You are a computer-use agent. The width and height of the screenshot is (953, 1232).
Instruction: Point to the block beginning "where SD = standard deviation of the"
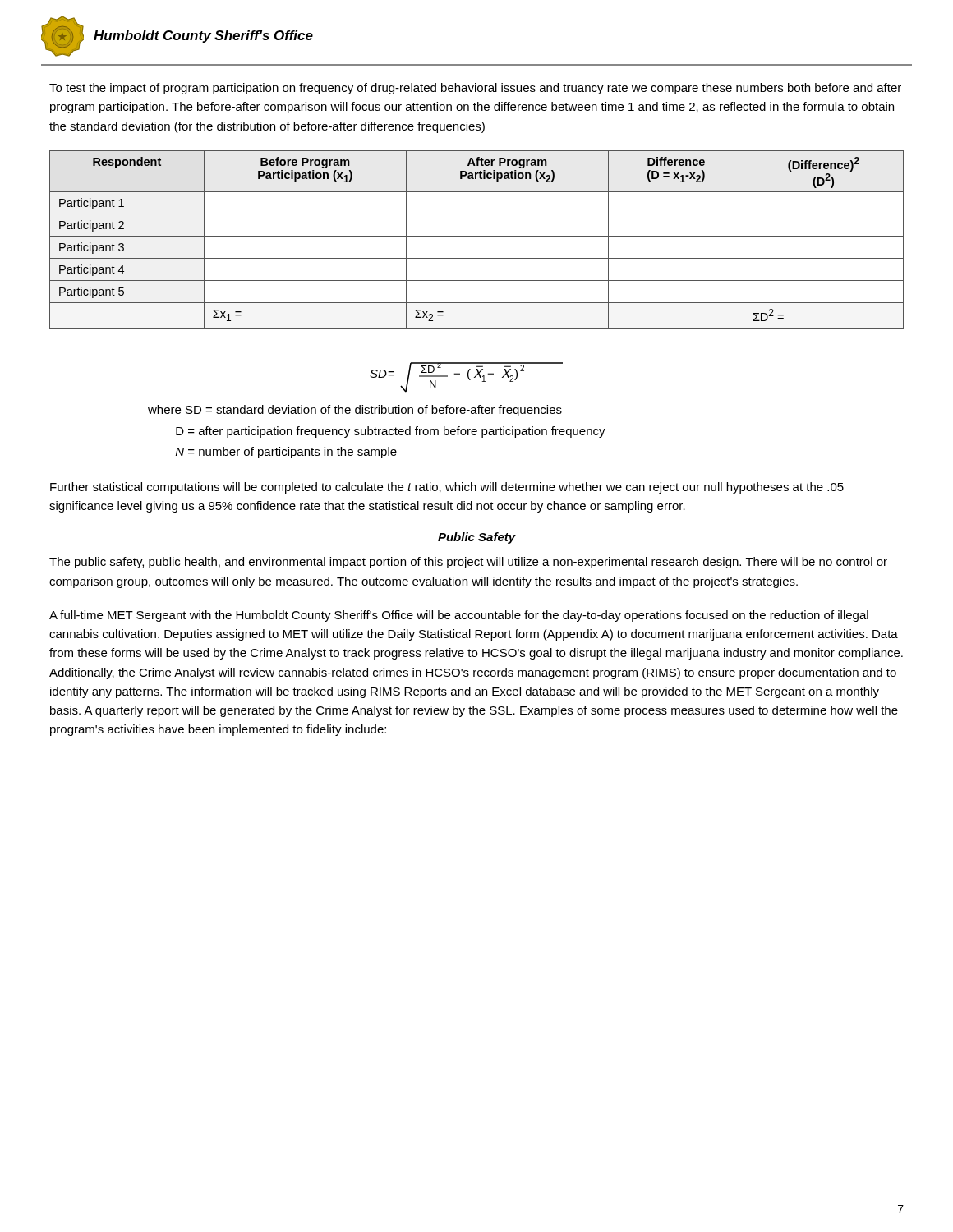(x=377, y=431)
